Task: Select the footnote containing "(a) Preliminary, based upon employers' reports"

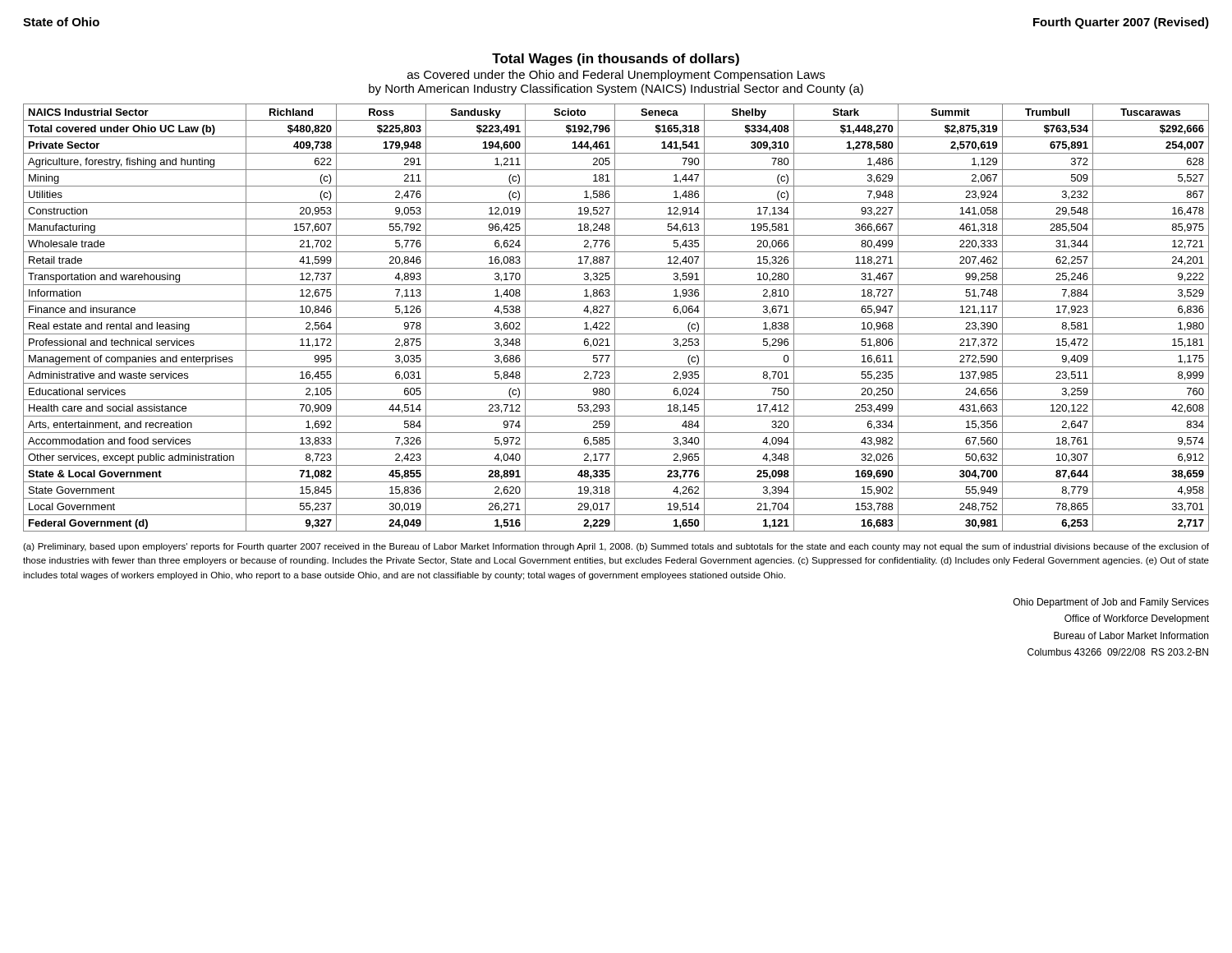Action: coord(616,561)
